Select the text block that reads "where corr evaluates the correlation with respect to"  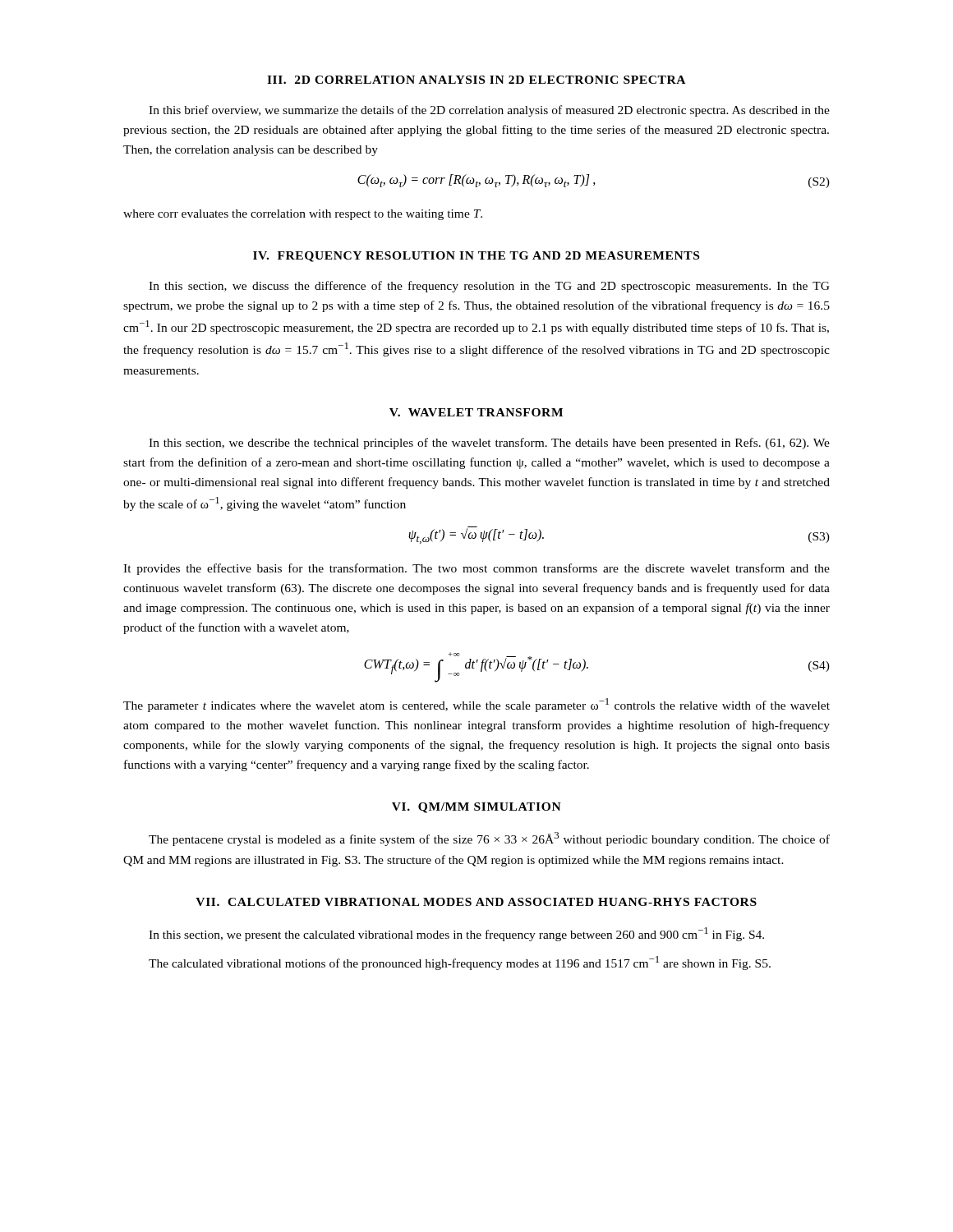point(303,213)
